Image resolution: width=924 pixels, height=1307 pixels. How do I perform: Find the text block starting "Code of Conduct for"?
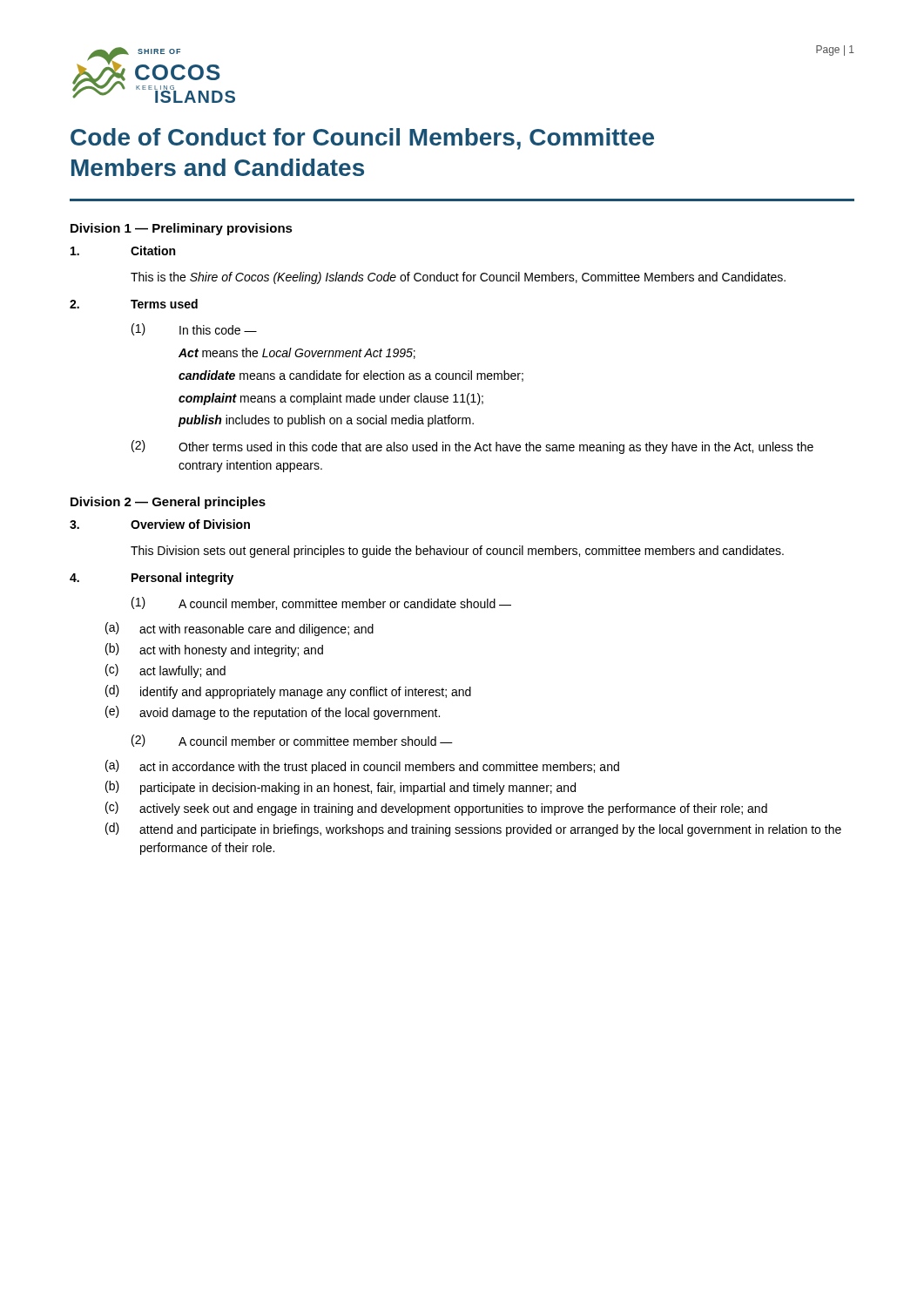click(x=362, y=153)
